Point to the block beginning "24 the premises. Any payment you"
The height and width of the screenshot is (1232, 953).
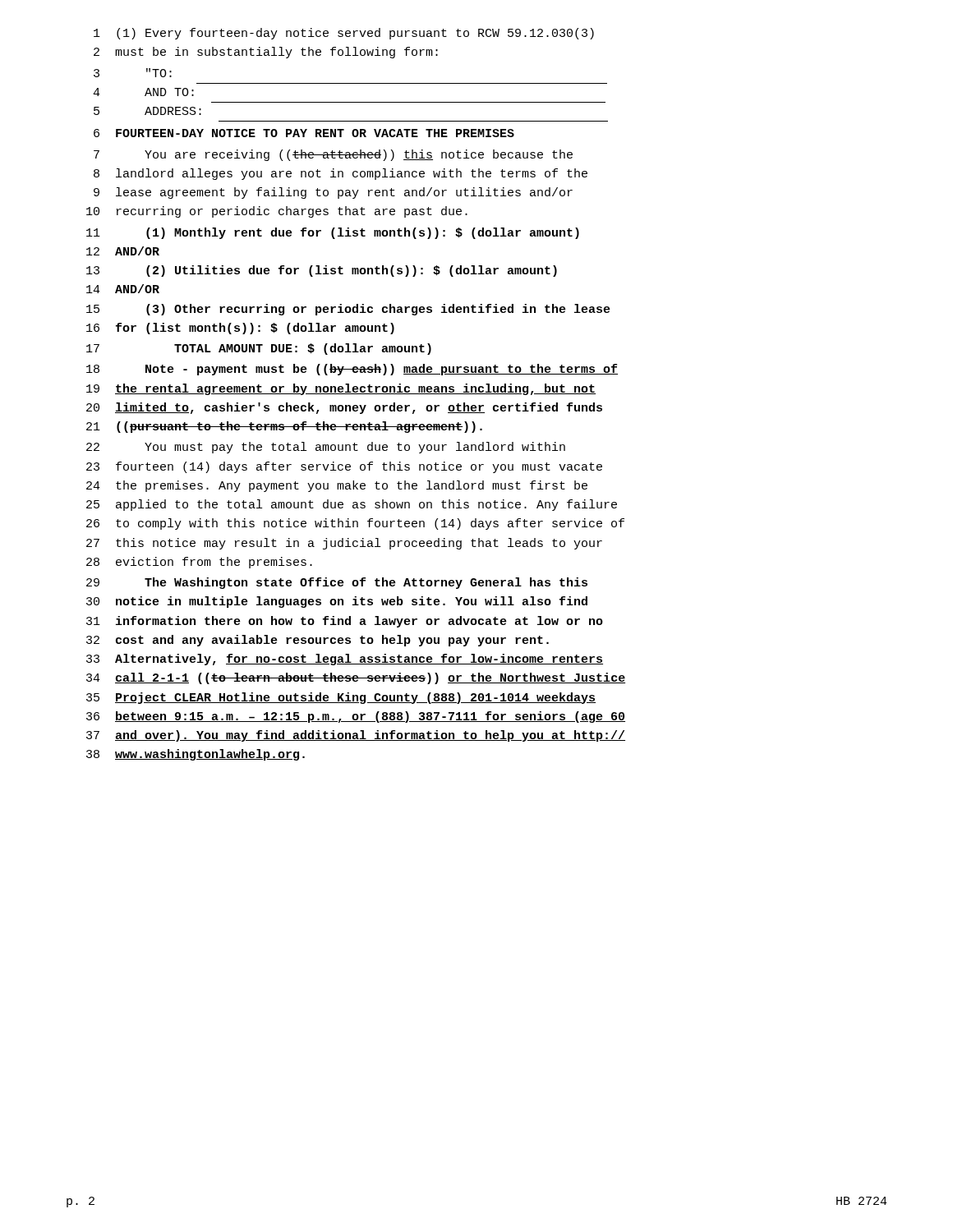pyautogui.click(x=476, y=487)
